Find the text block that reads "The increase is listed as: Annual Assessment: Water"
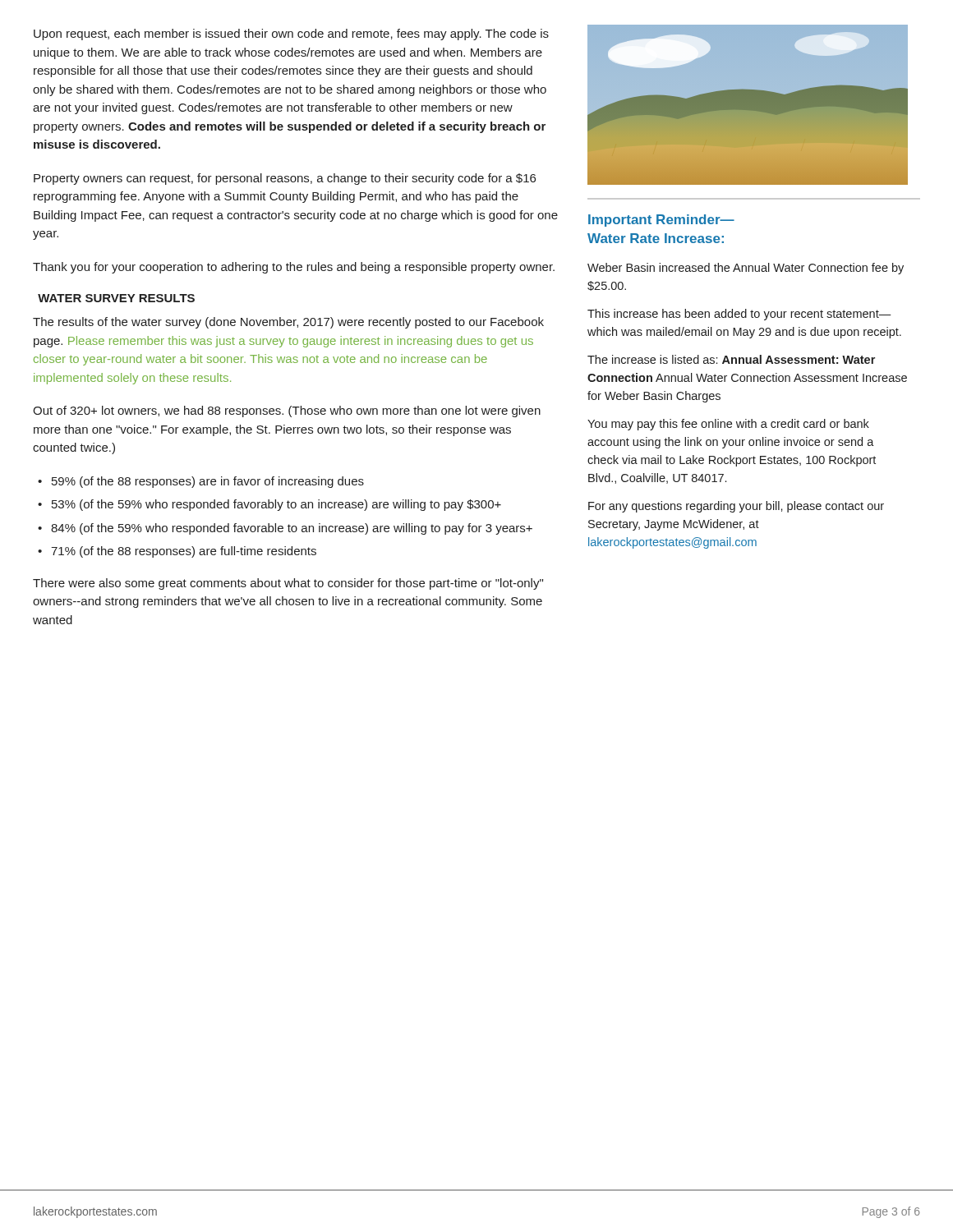Image resolution: width=953 pixels, height=1232 pixels. [x=747, y=378]
